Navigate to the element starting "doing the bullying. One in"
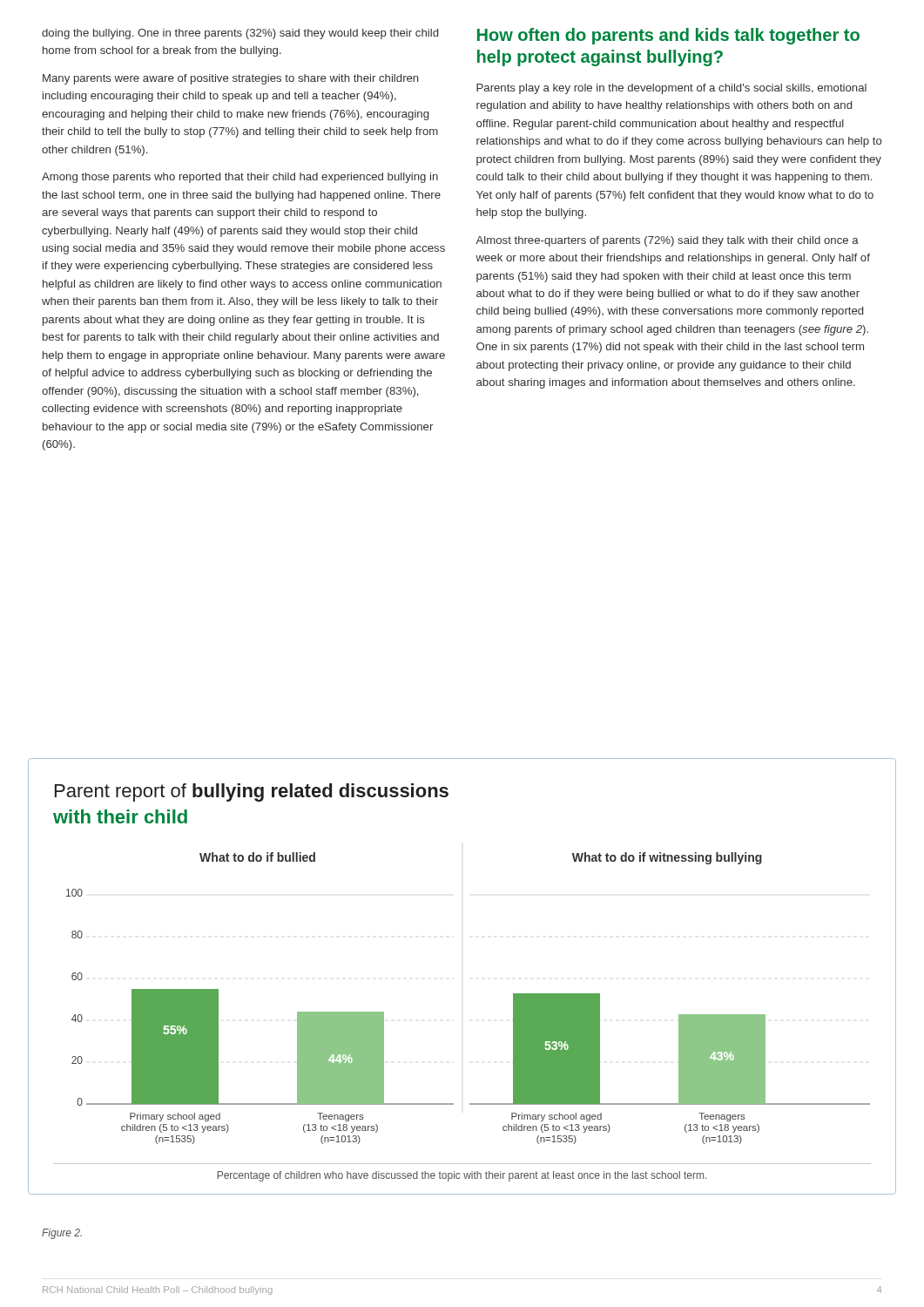The height and width of the screenshot is (1307, 924). (x=245, y=239)
